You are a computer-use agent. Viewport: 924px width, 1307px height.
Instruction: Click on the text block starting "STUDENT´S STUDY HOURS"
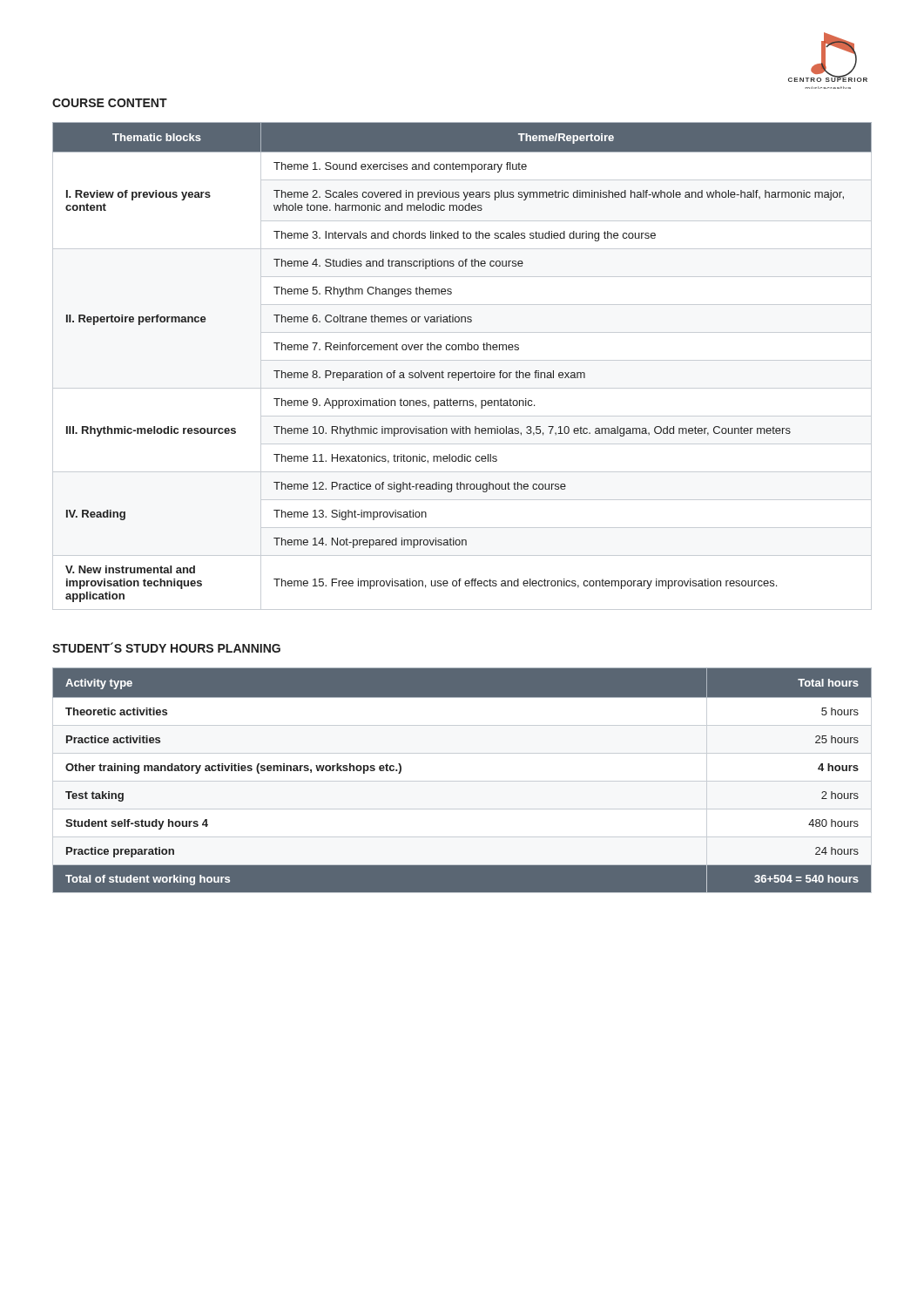click(x=167, y=648)
